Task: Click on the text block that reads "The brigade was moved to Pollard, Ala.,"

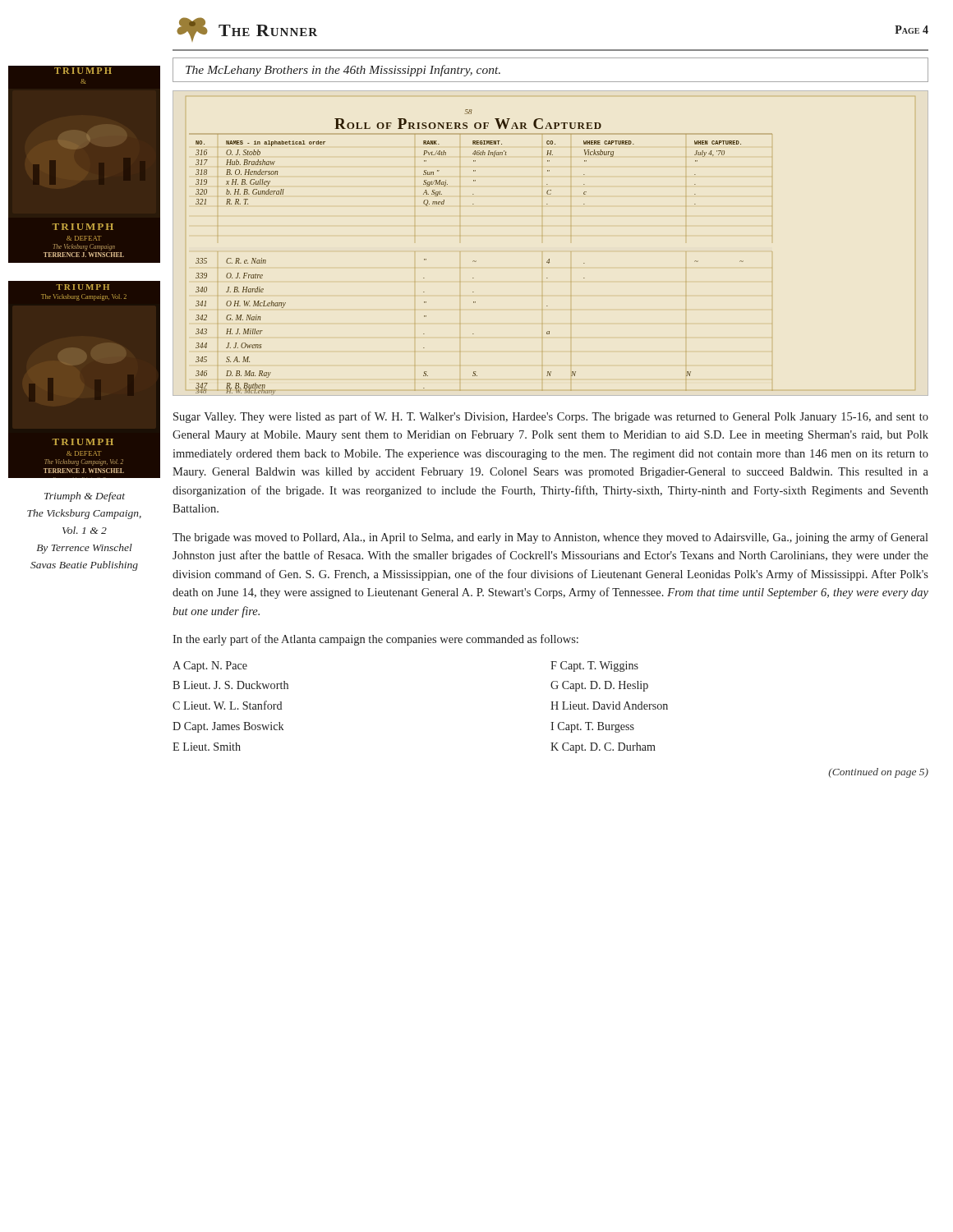Action: [x=550, y=574]
